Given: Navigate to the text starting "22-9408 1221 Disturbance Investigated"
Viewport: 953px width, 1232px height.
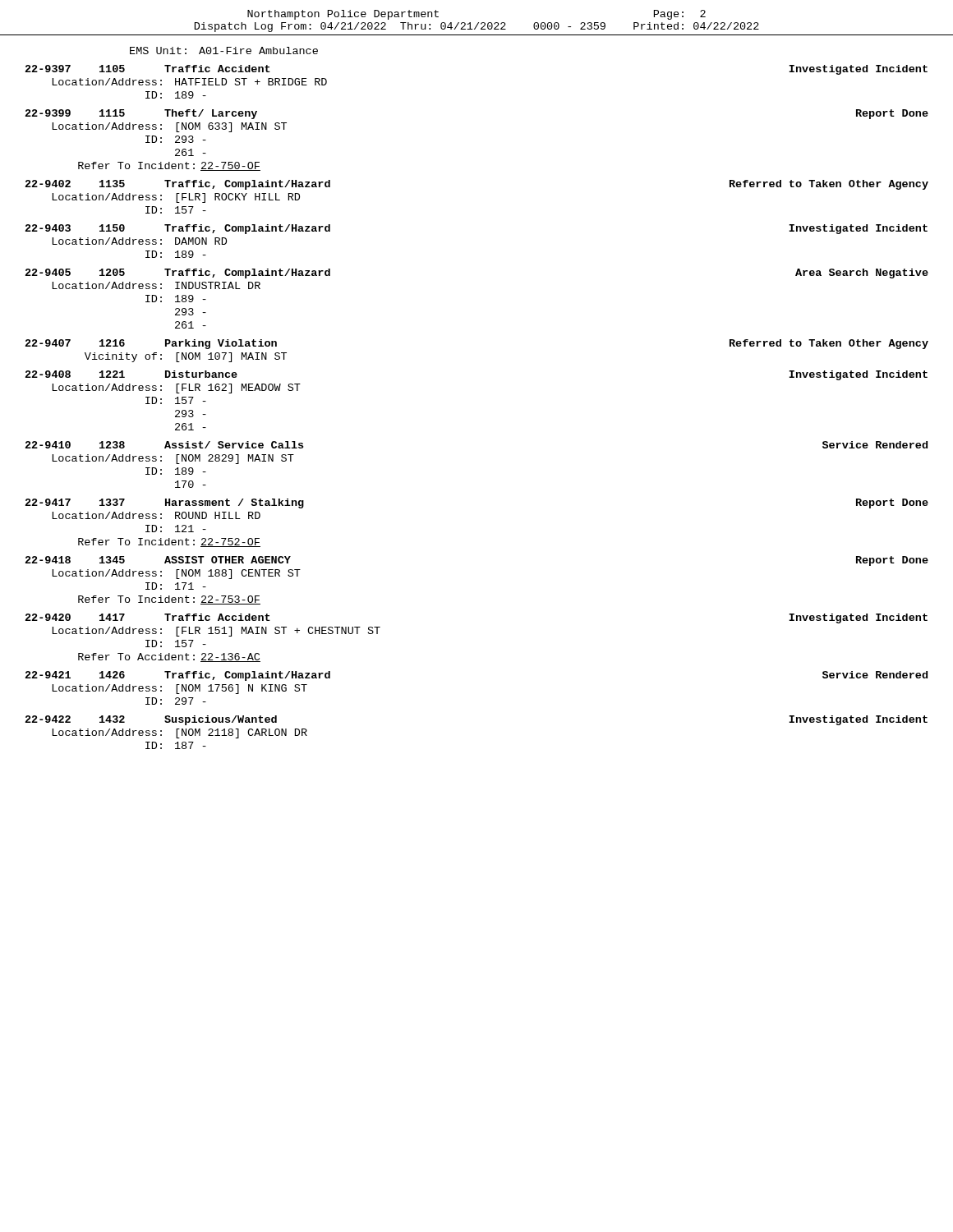Looking at the screenshot, I should pos(48,375).
